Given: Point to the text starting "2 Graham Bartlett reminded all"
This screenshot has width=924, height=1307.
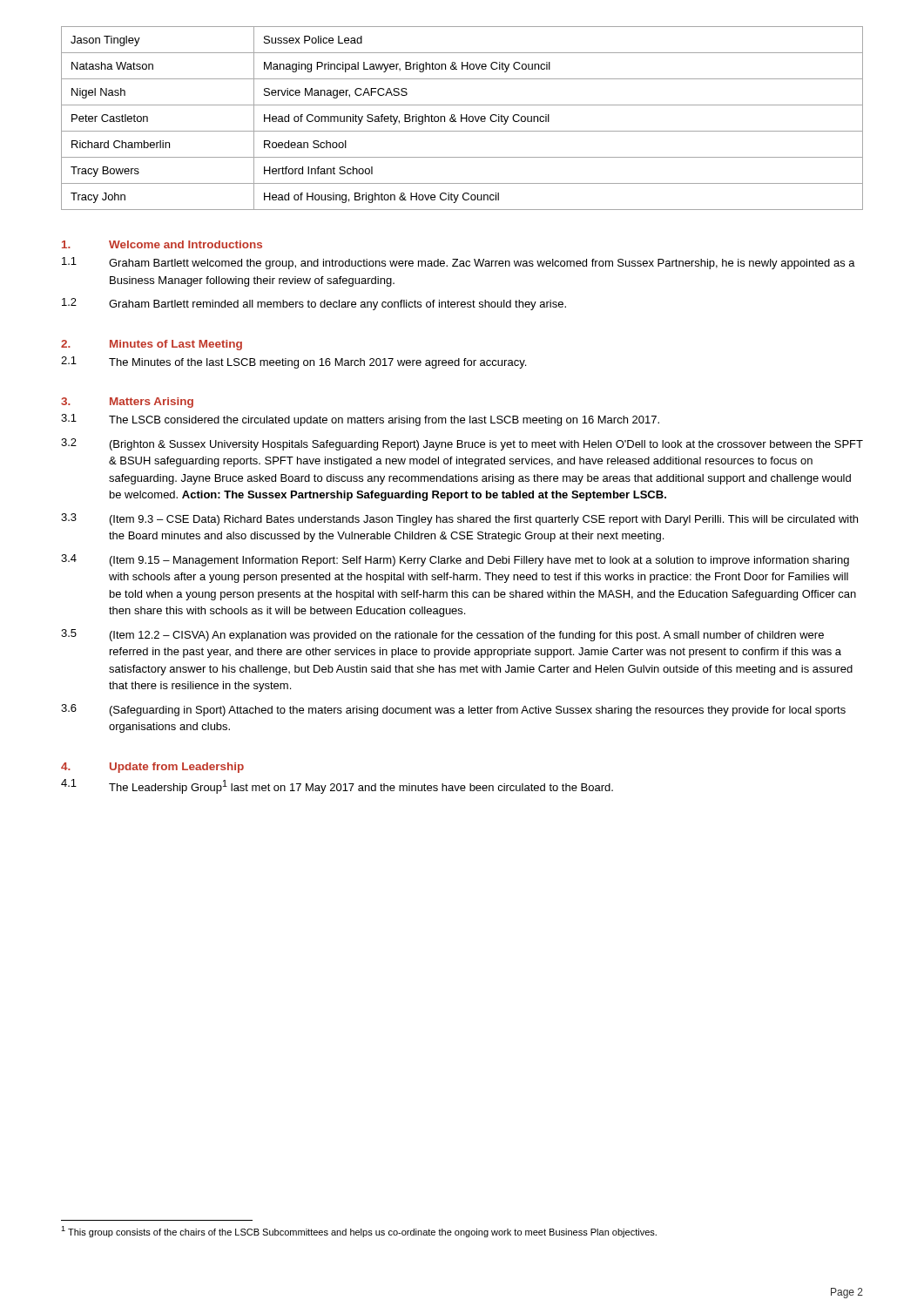Looking at the screenshot, I should pos(462,304).
